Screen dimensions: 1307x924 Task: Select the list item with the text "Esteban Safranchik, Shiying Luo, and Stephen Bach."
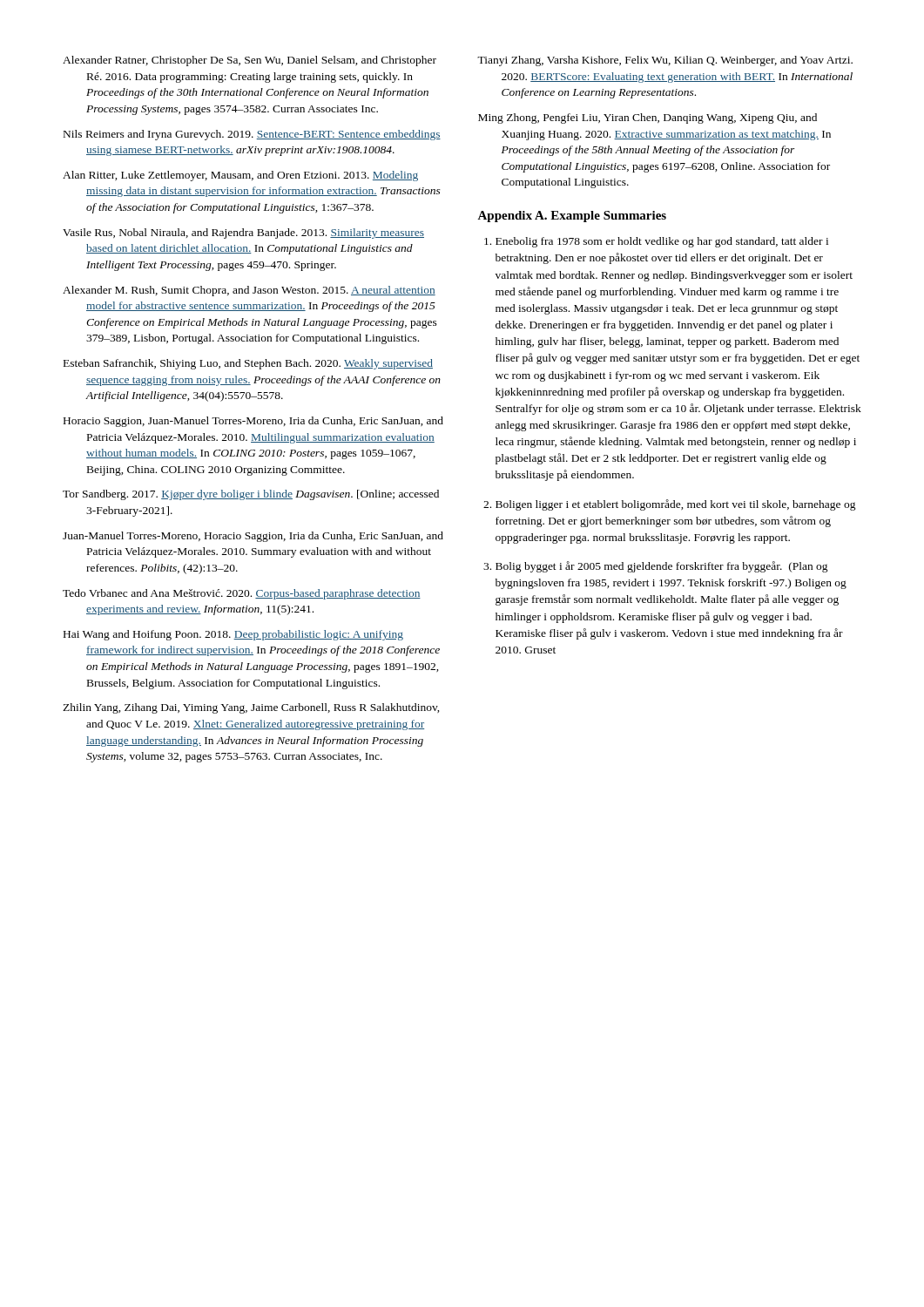[x=252, y=379]
